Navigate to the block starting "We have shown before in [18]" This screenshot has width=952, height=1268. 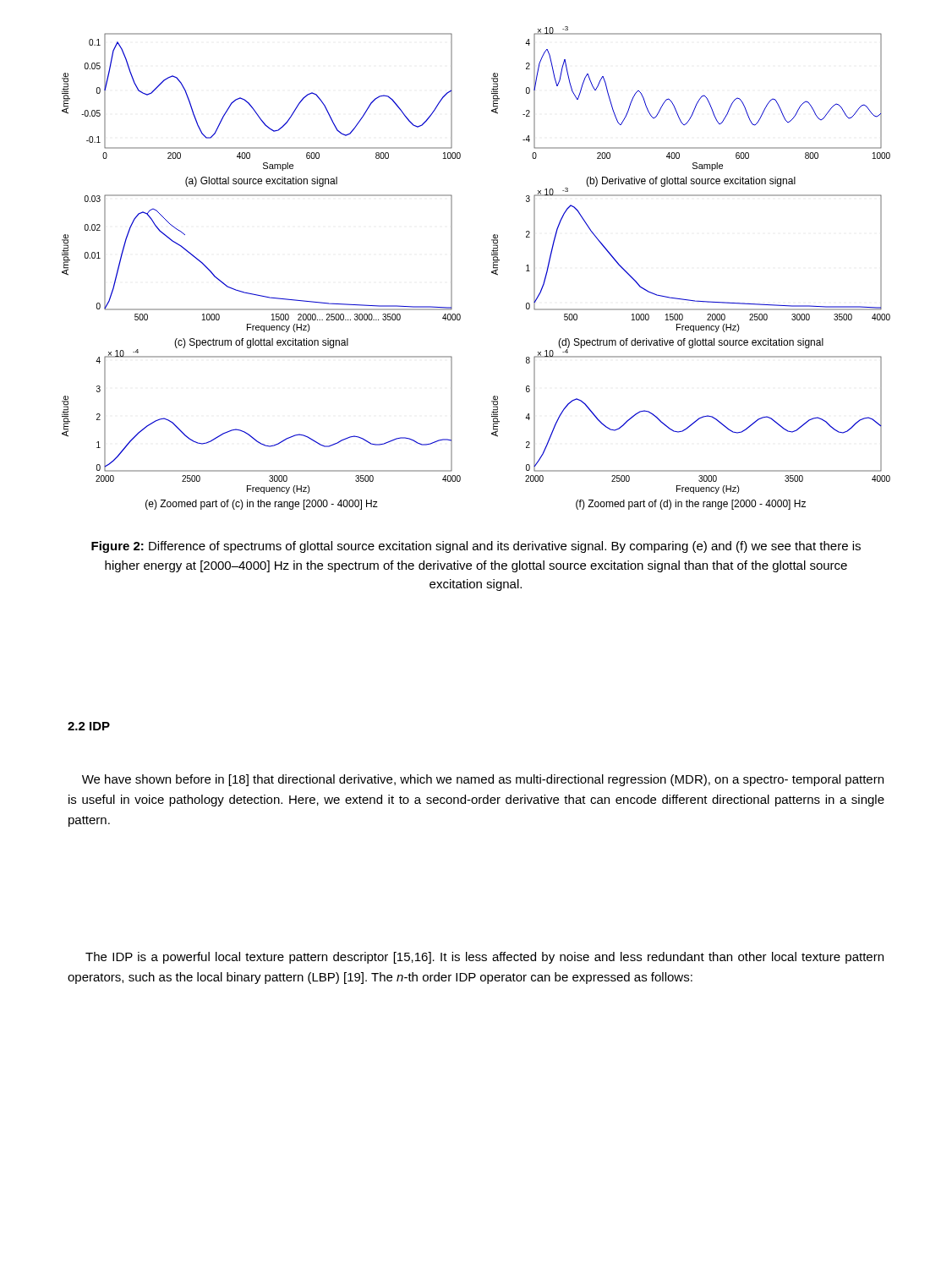coord(476,799)
